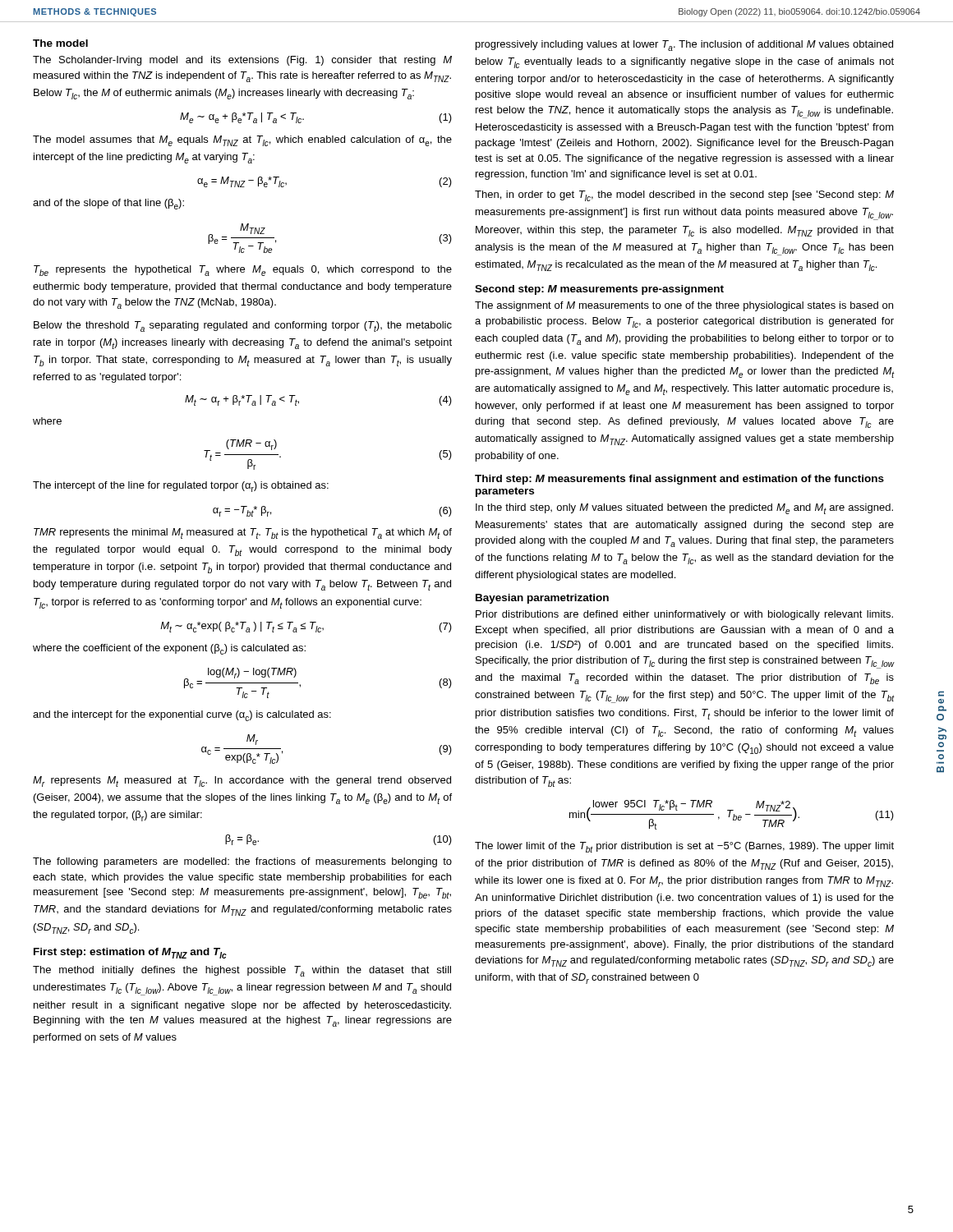The width and height of the screenshot is (953, 1232).
Task: Click on the section header with the text "Third step: M measurements"
Action: 679,484
